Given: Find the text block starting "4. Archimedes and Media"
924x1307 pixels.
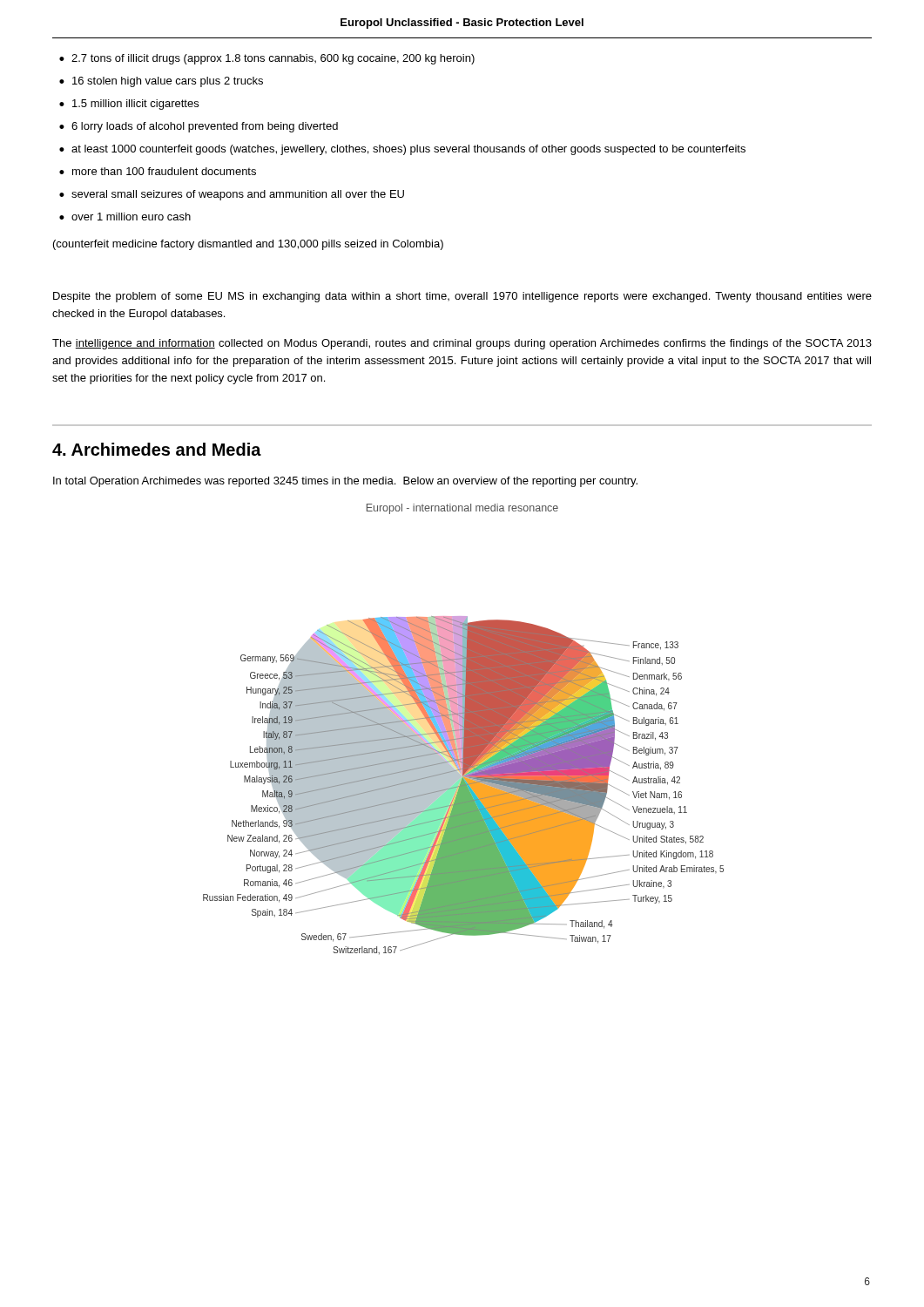Looking at the screenshot, I should (x=156, y=449).
